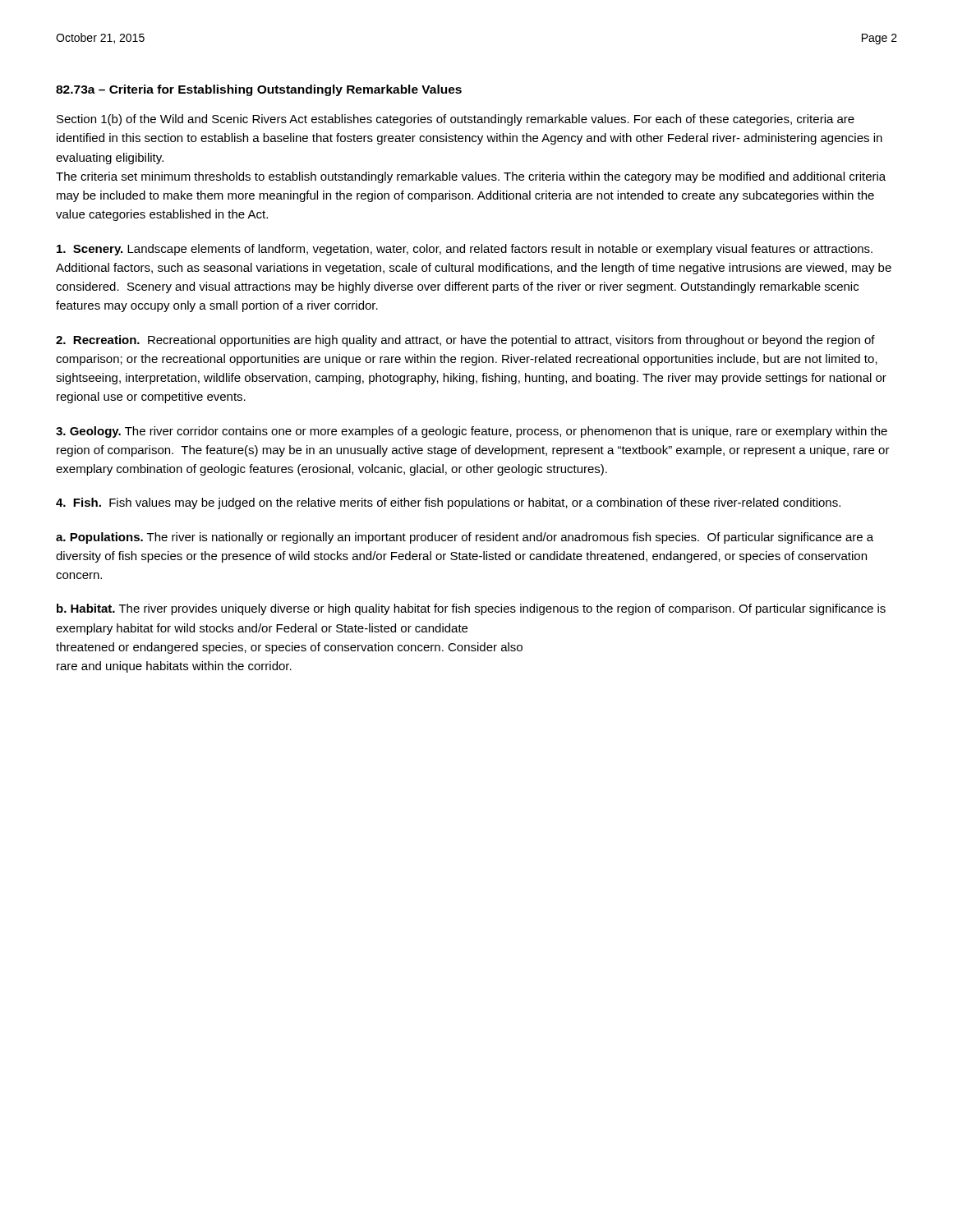Click the section header
This screenshot has width=953, height=1232.
click(259, 89)
